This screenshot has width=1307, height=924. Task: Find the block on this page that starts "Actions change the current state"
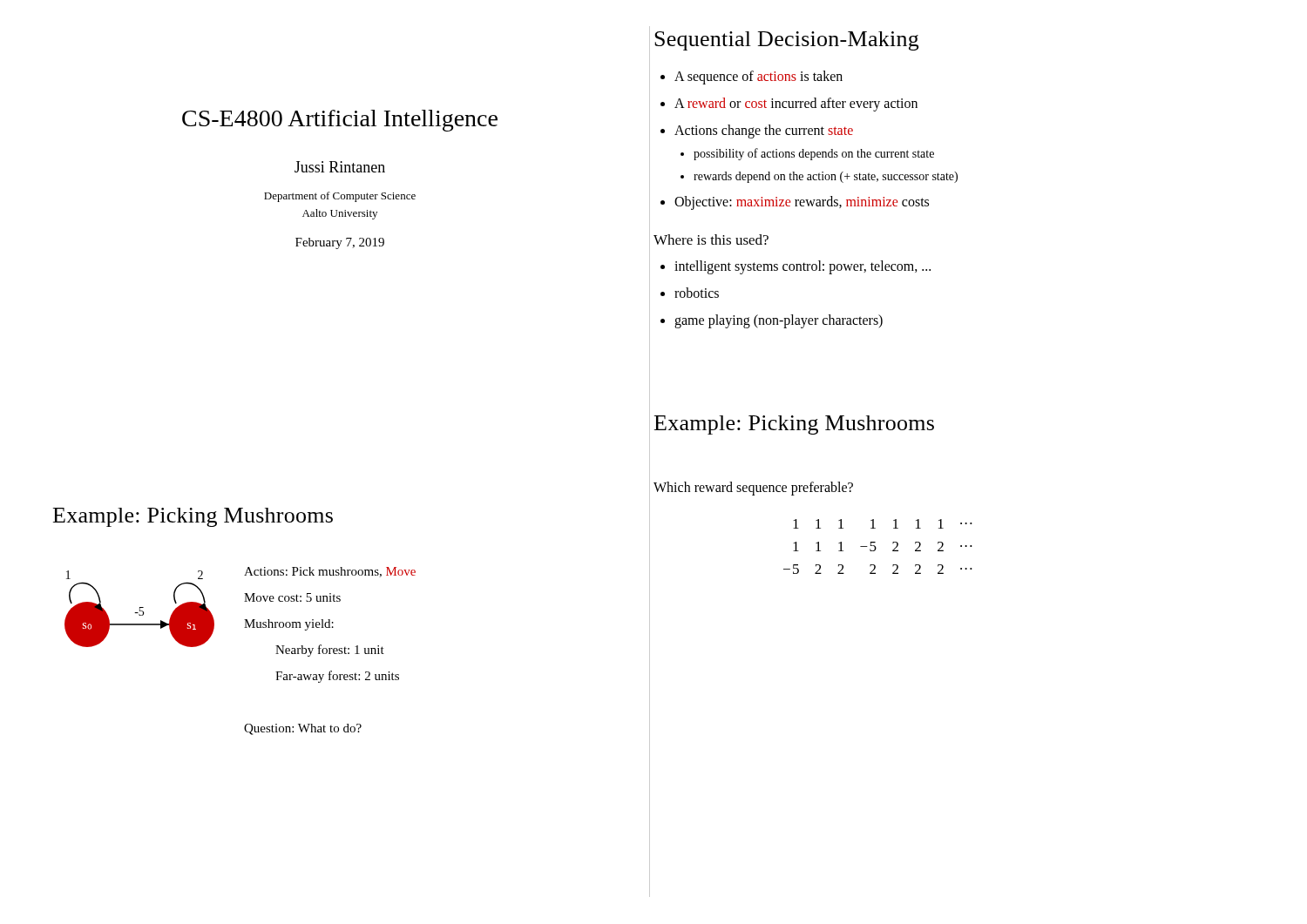point(764,132)
